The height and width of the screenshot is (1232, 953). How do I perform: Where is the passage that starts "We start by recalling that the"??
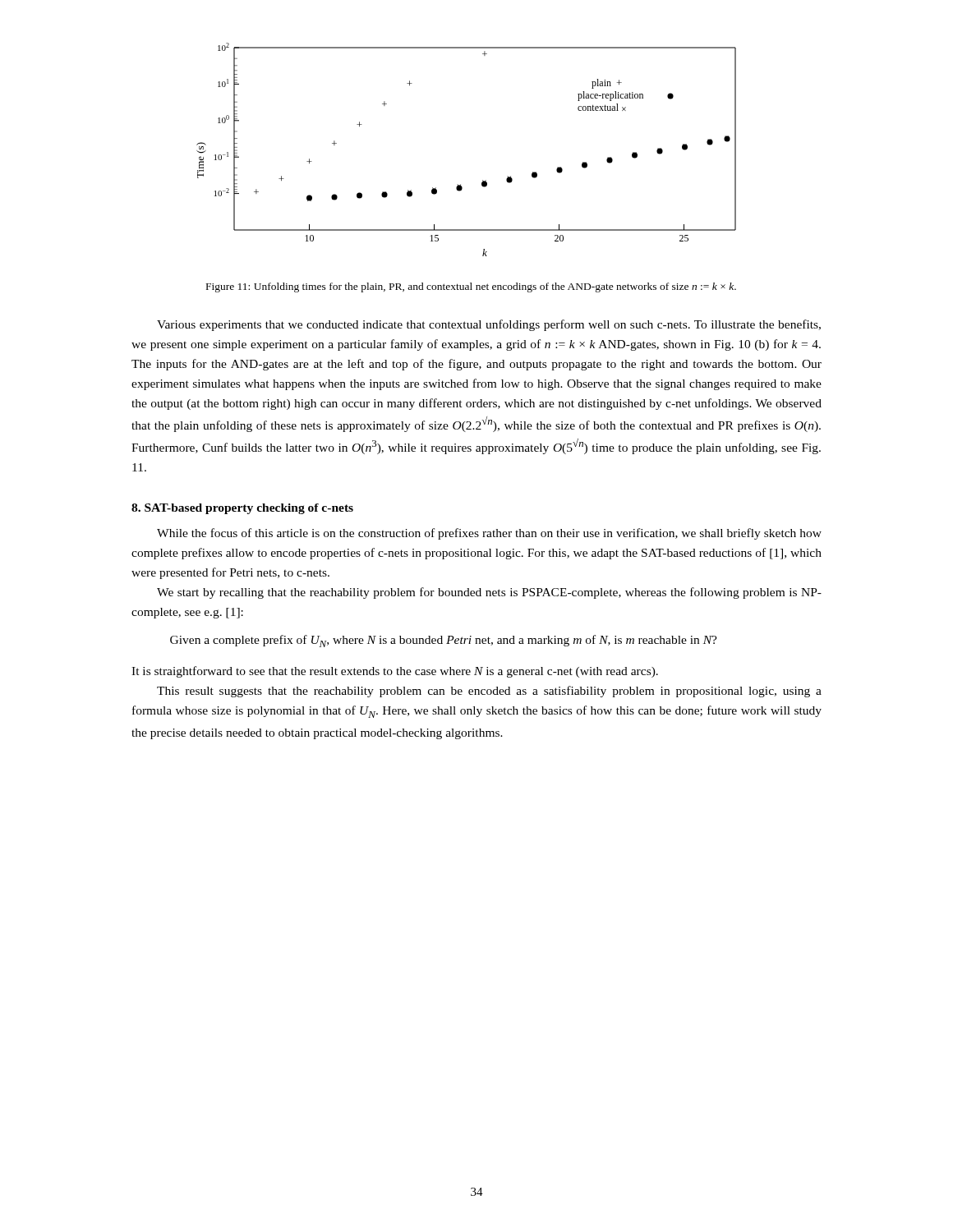tap(476, 602)
